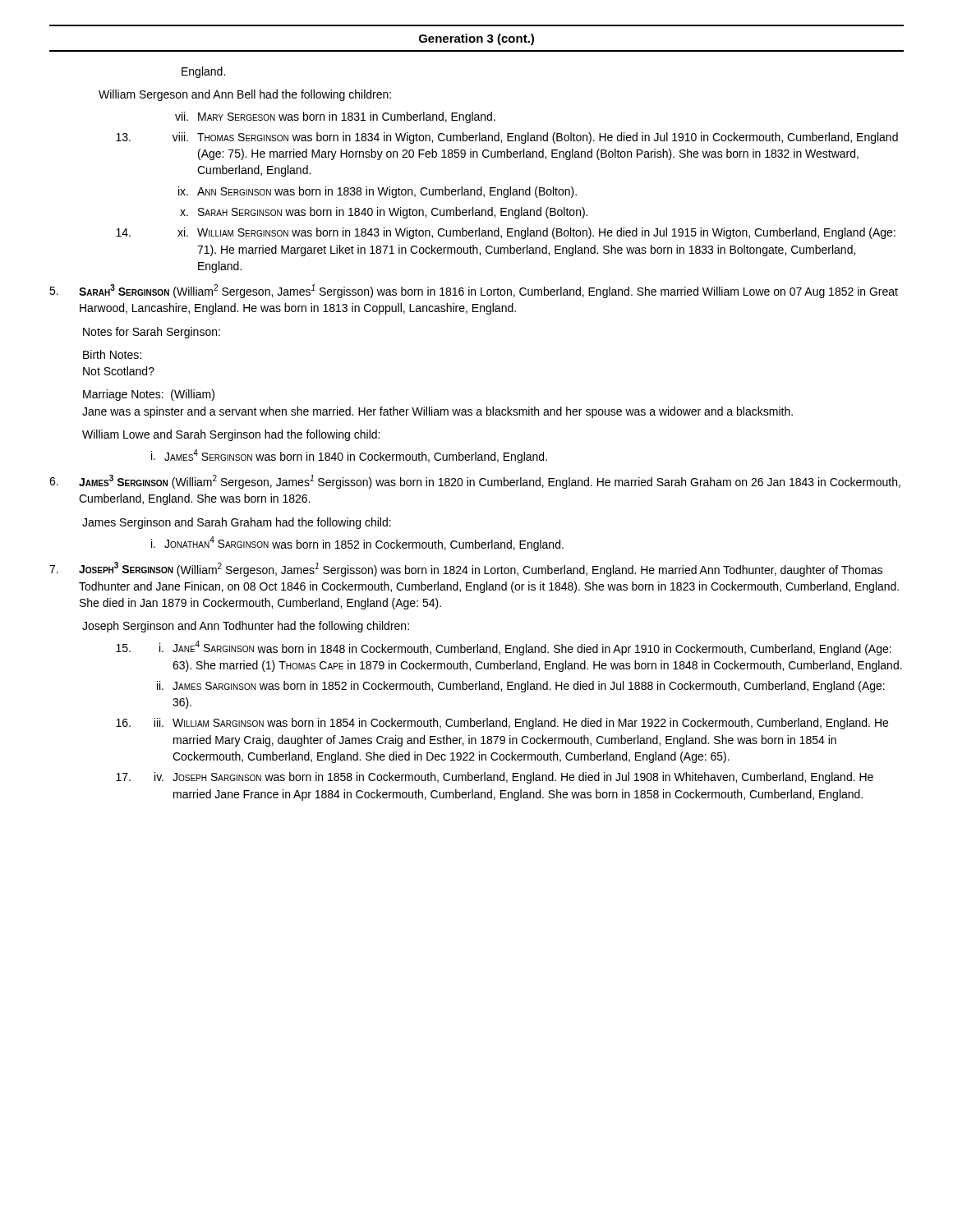Screen dimensions: 1232x953
Task: Locate the text "Birth Notes: Not Scotland?"
Action: pyautogui.click(x=118, y=363)
